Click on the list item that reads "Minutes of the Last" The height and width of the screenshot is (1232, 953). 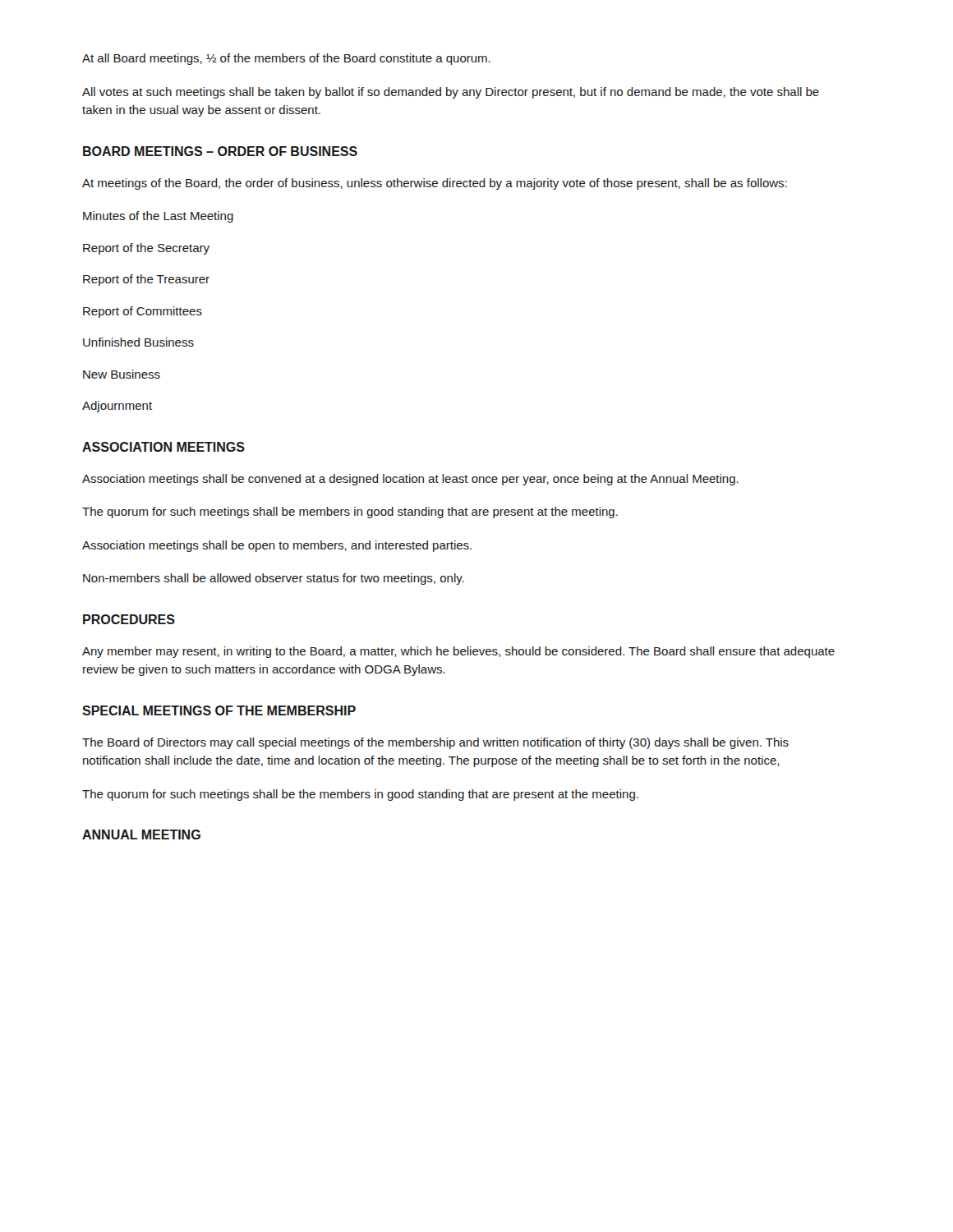158,216
